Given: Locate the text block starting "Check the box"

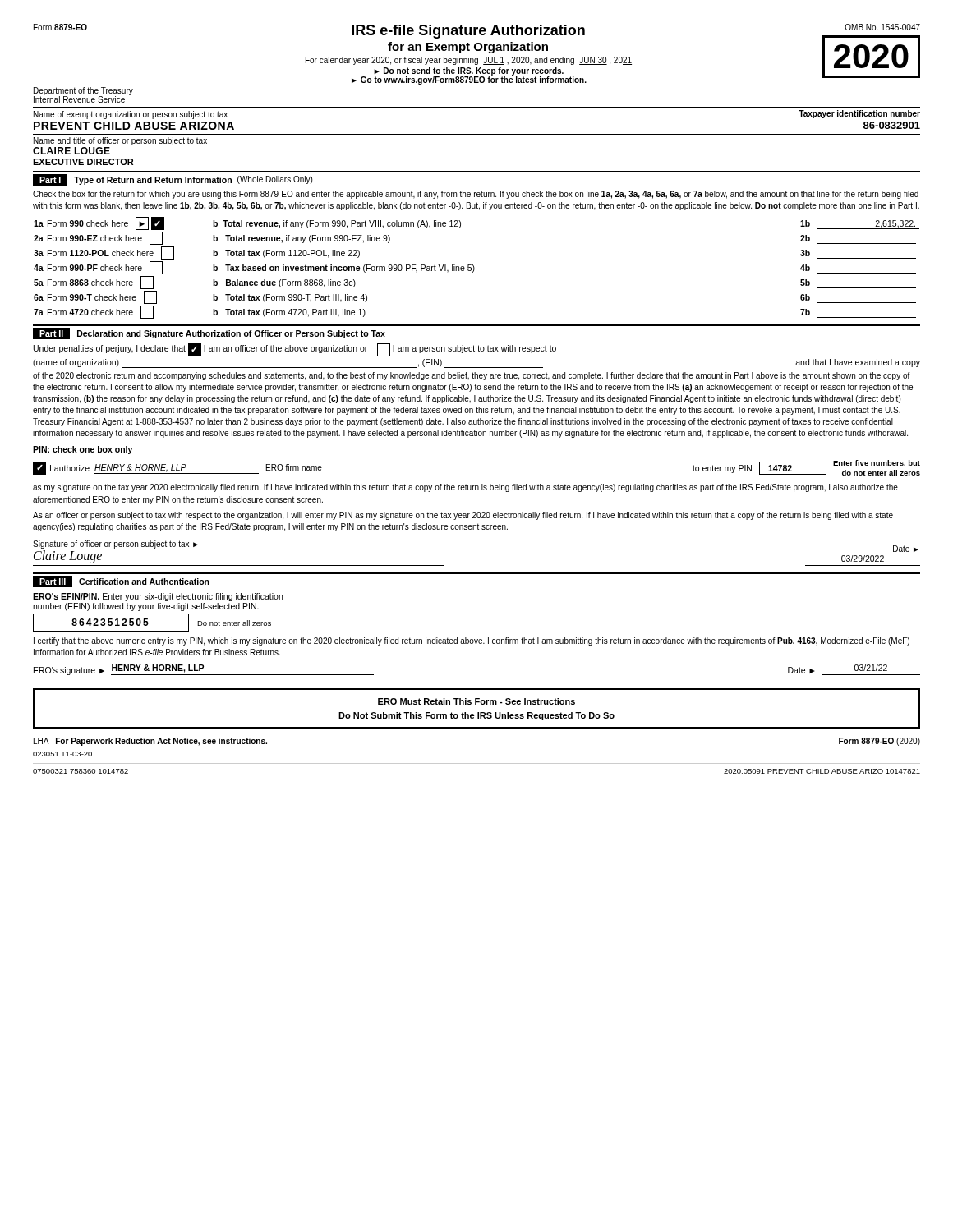Looking at the screenshot, I should click(476, 200).
